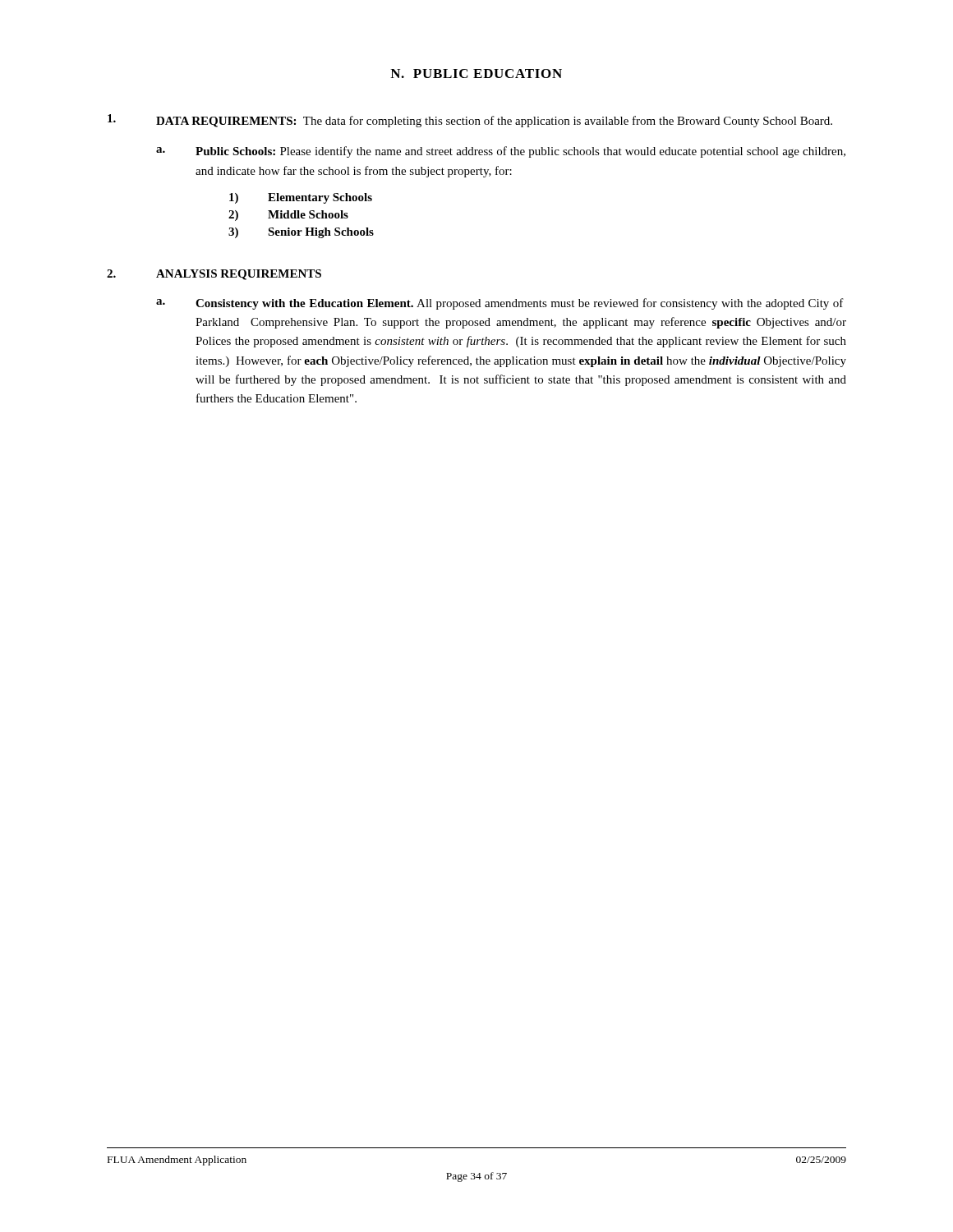Point to "N. PUBLIC EDUCATION"
The image size is (953, 1232).
(x=476, y=74)
